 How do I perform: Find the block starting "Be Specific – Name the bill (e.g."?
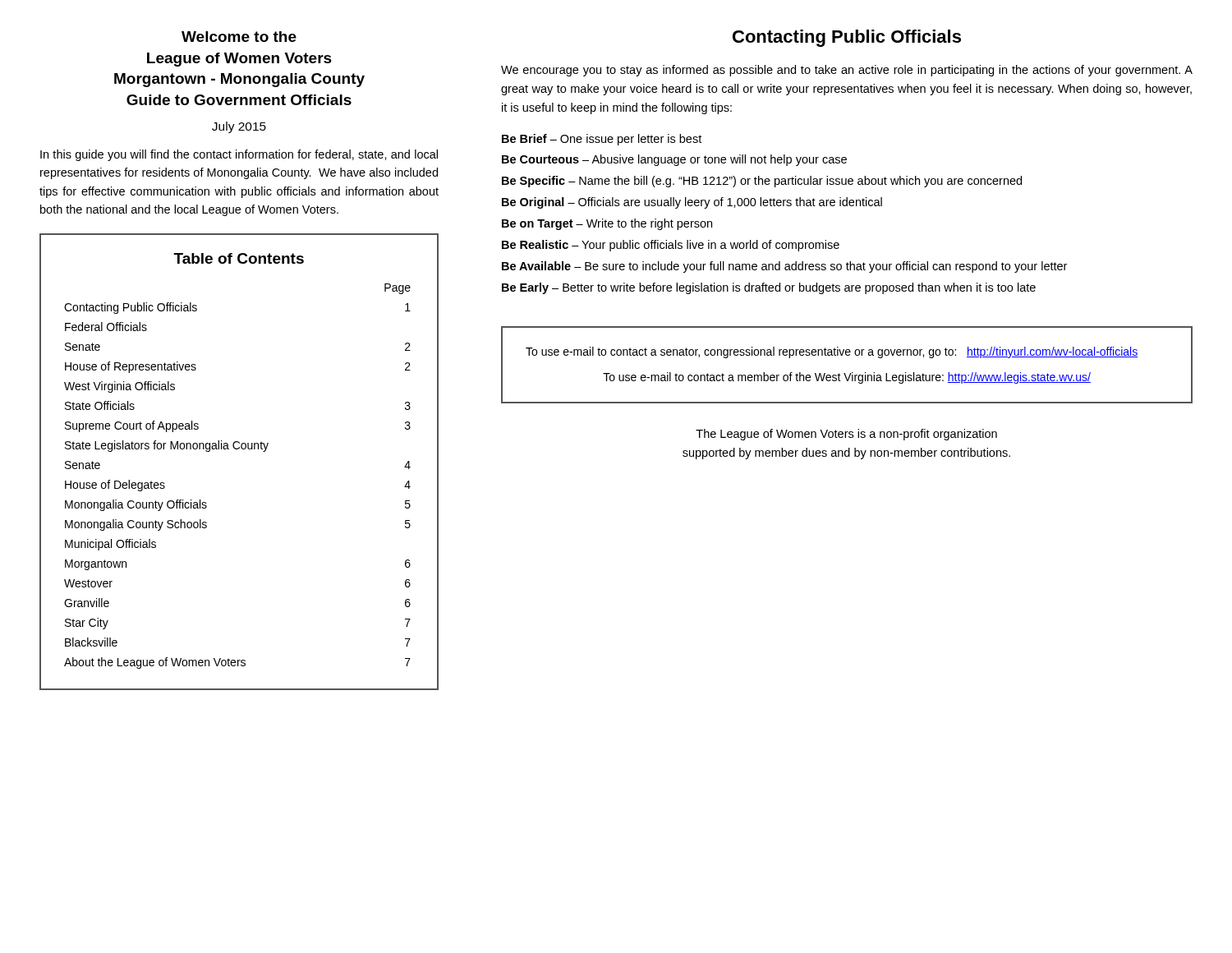tap(847, 182)
